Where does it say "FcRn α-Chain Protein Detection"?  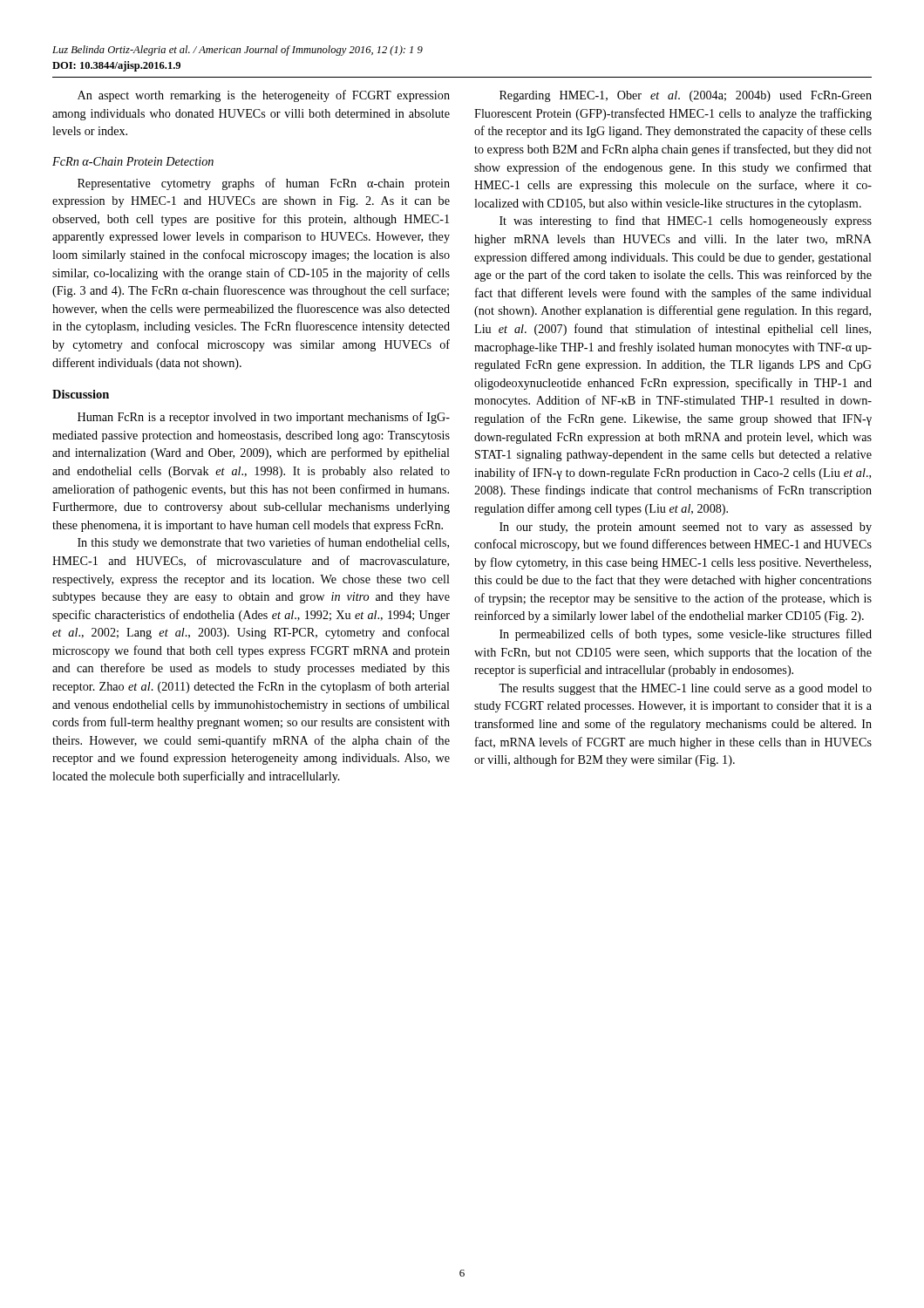point(133,161)
